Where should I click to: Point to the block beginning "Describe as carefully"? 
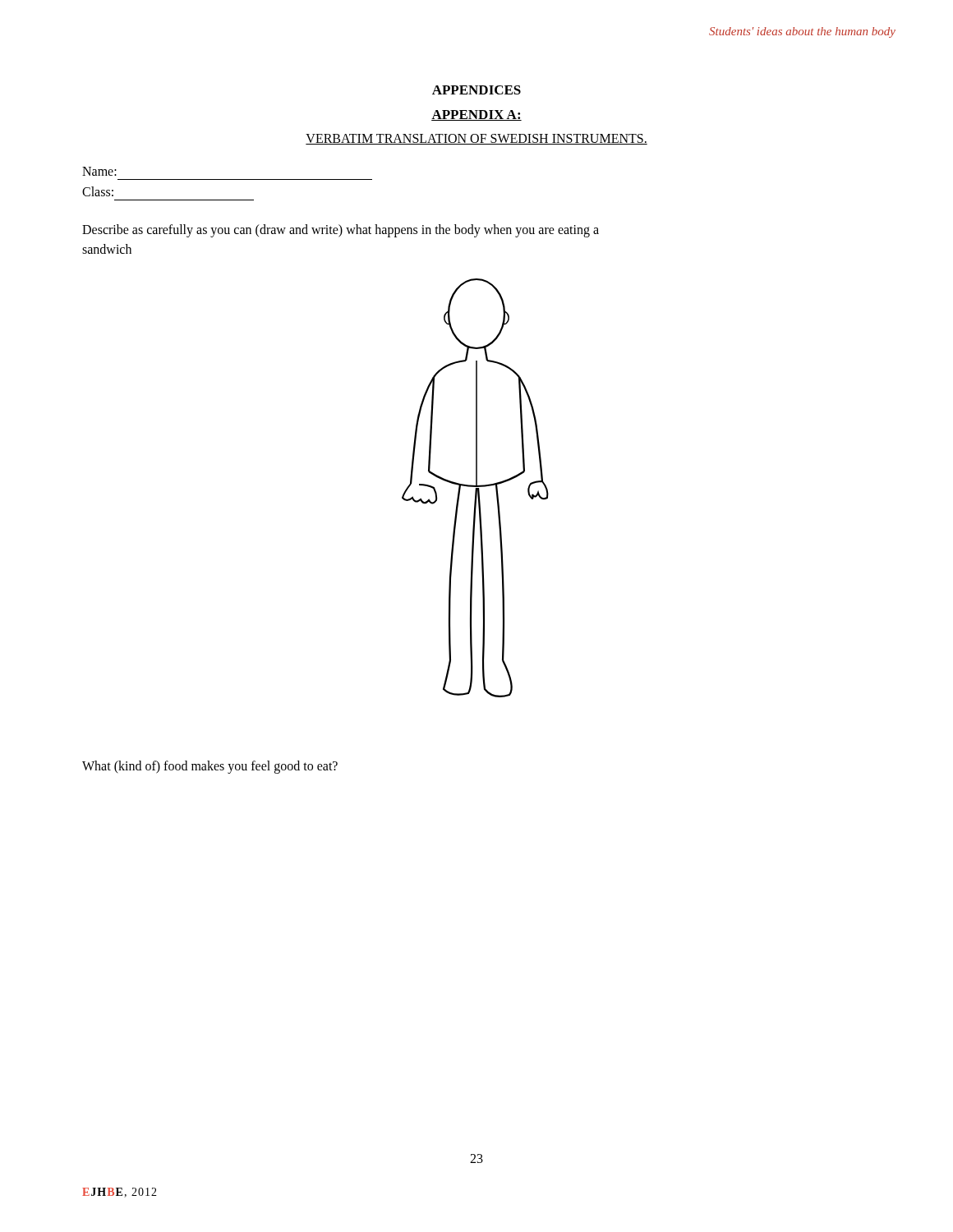341,239
